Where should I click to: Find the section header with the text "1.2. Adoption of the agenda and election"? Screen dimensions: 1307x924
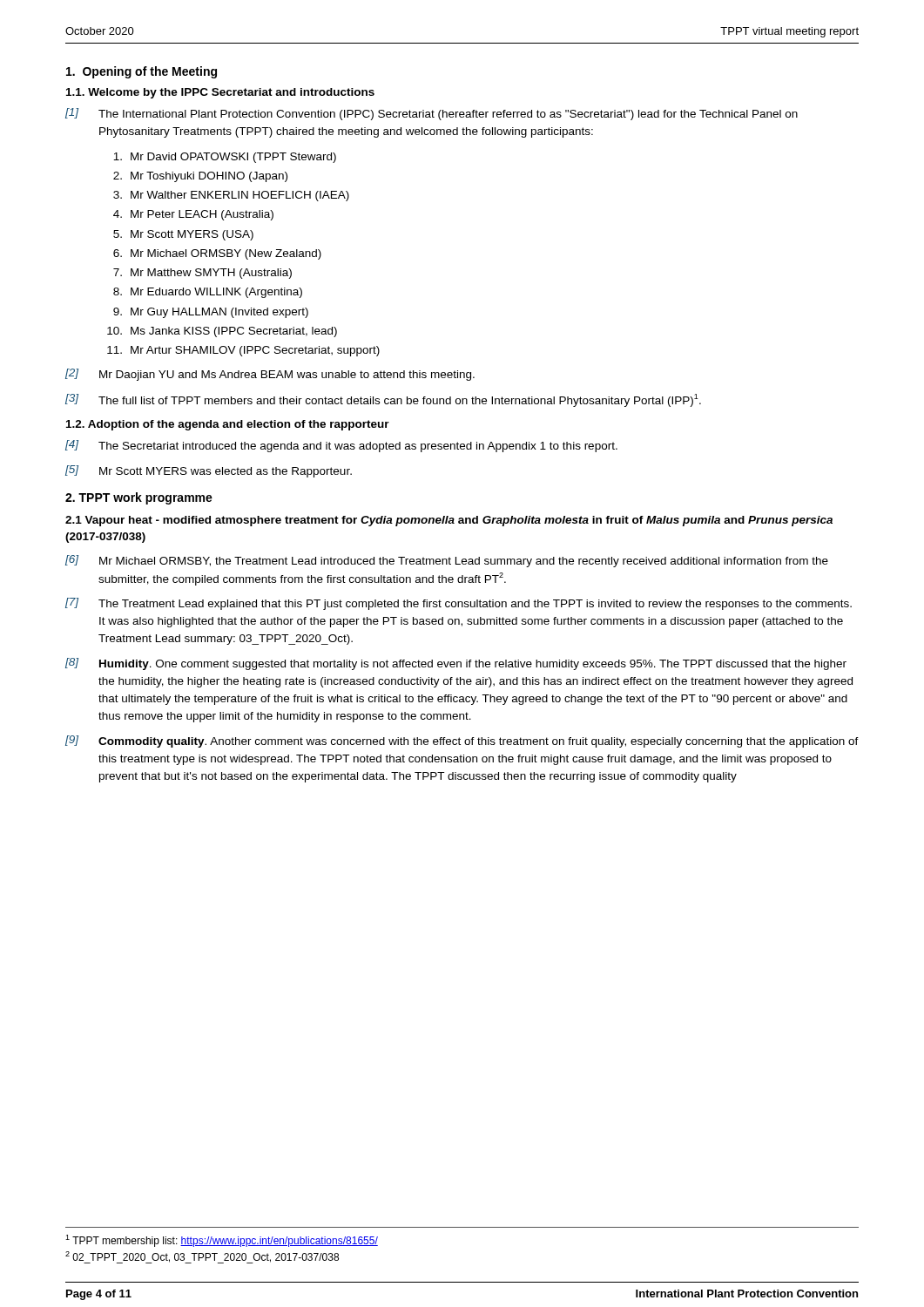coord(227,424)
